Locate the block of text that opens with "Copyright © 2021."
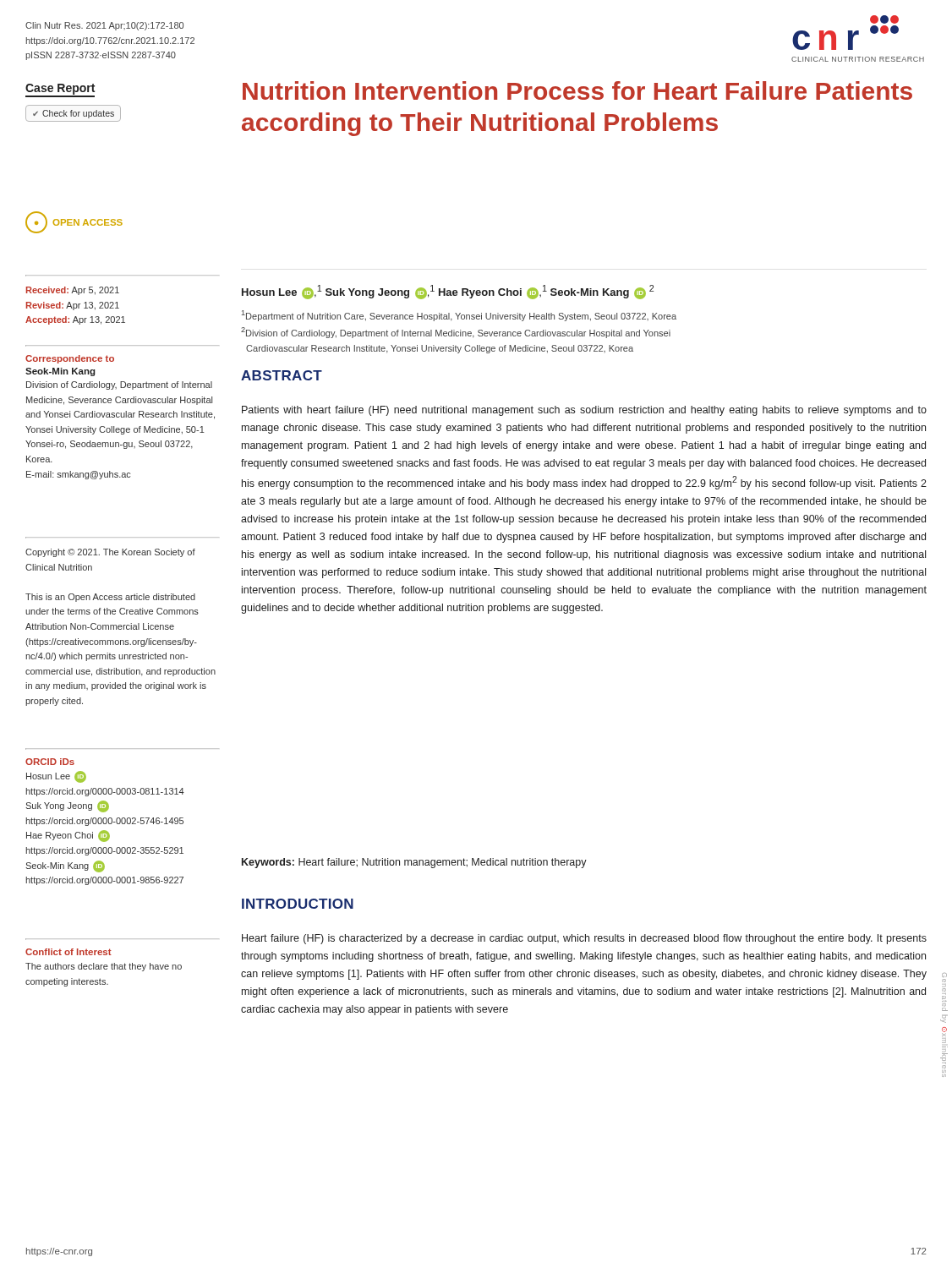The image size is (952, 1268). [x=123, y=623]
